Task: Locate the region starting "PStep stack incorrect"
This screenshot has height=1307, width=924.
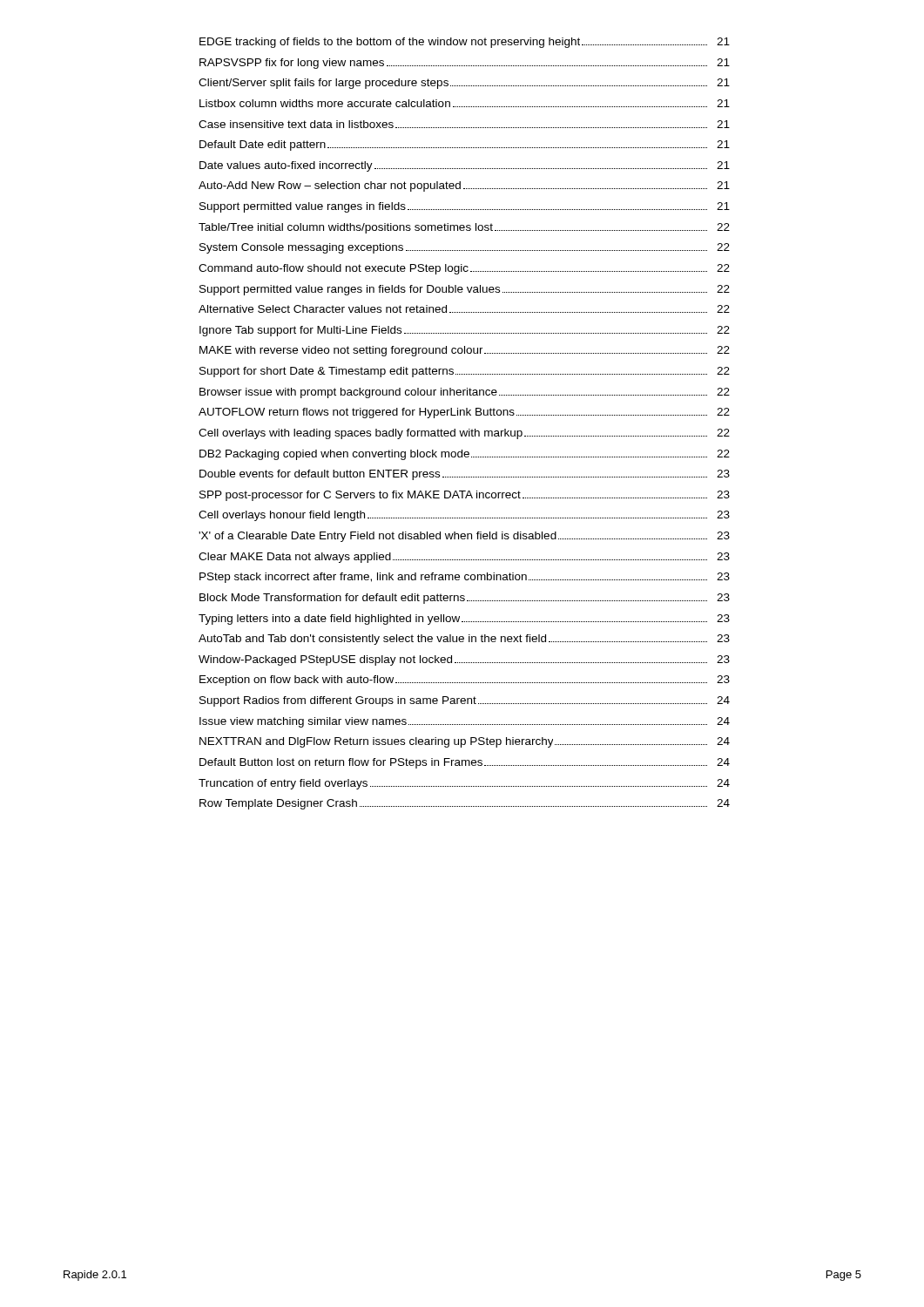Action: pos(464,577)
